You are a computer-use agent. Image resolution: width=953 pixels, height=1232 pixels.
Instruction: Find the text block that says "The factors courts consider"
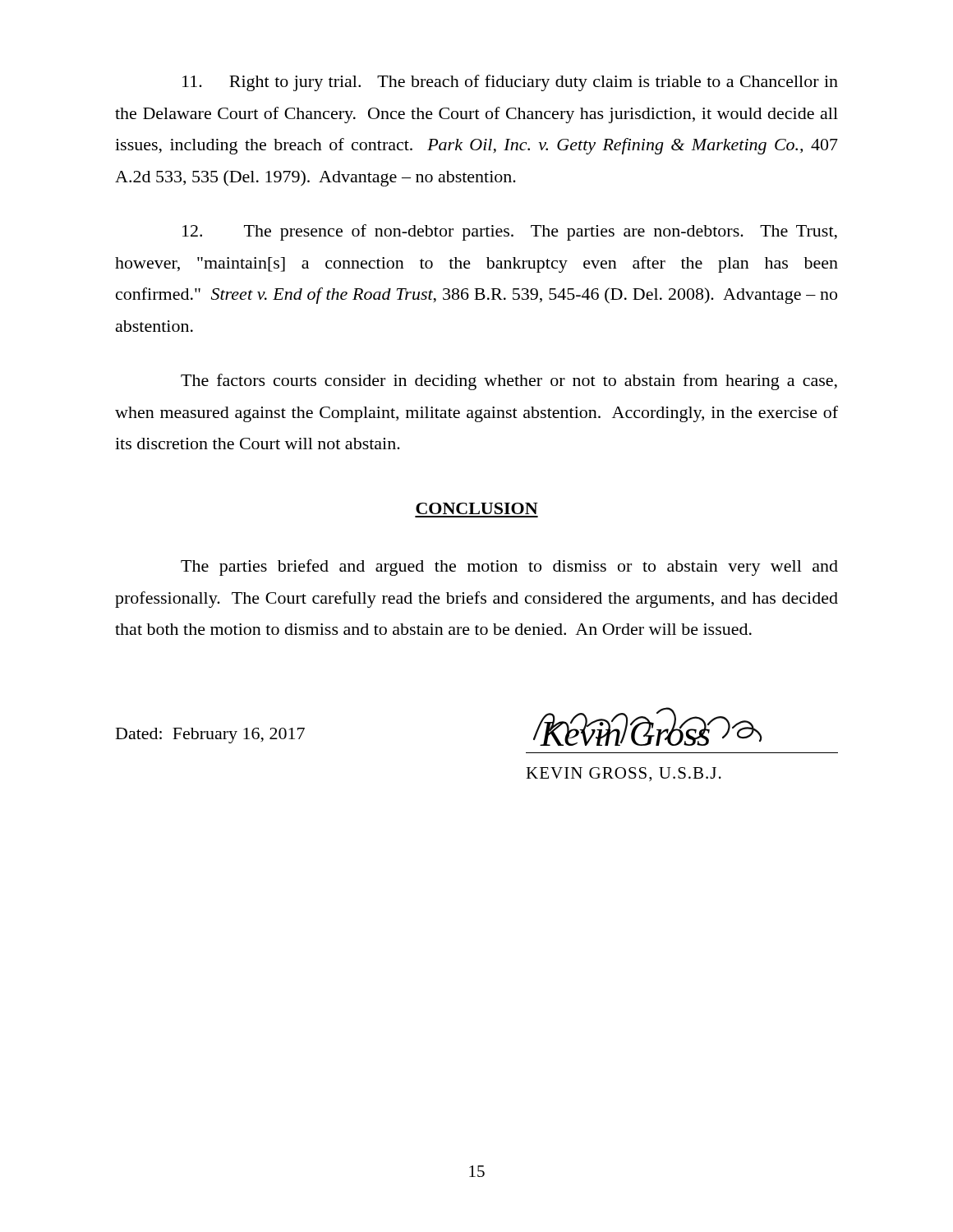coord(476,412)
